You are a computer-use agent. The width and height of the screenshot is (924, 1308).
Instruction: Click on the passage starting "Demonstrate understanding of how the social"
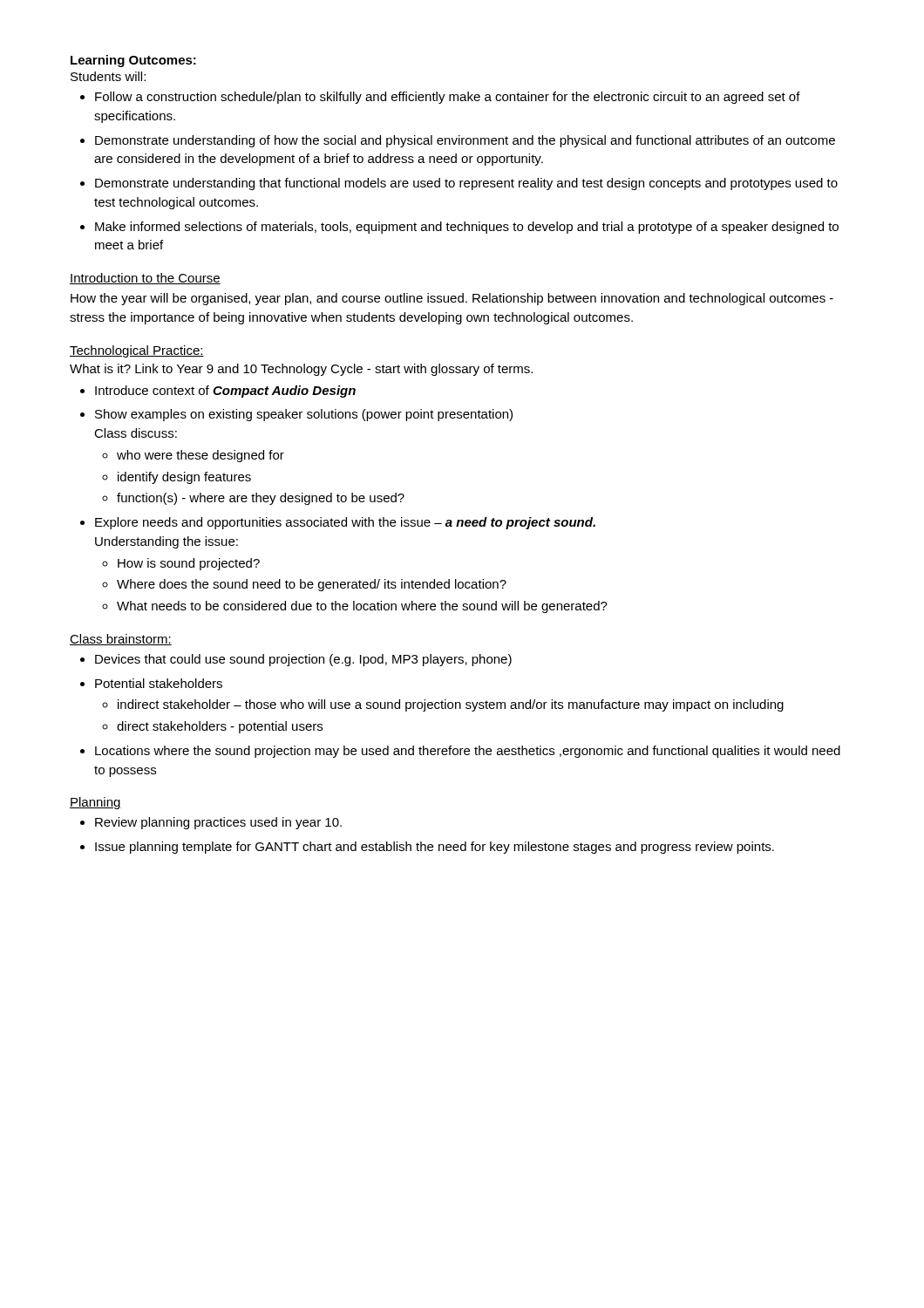click(x=474, y=149)
